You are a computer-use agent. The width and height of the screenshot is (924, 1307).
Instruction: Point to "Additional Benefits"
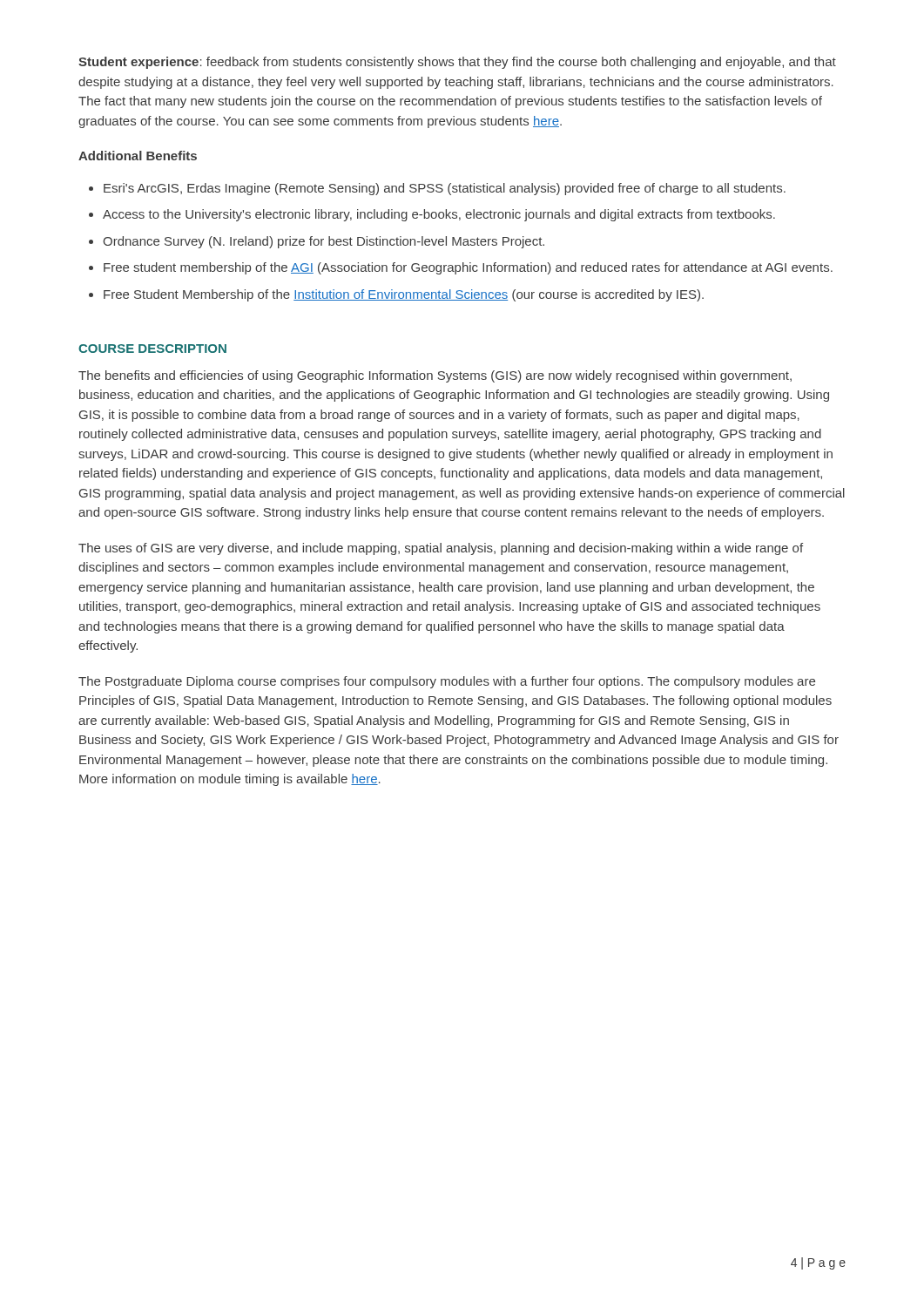tap(138, 156)
